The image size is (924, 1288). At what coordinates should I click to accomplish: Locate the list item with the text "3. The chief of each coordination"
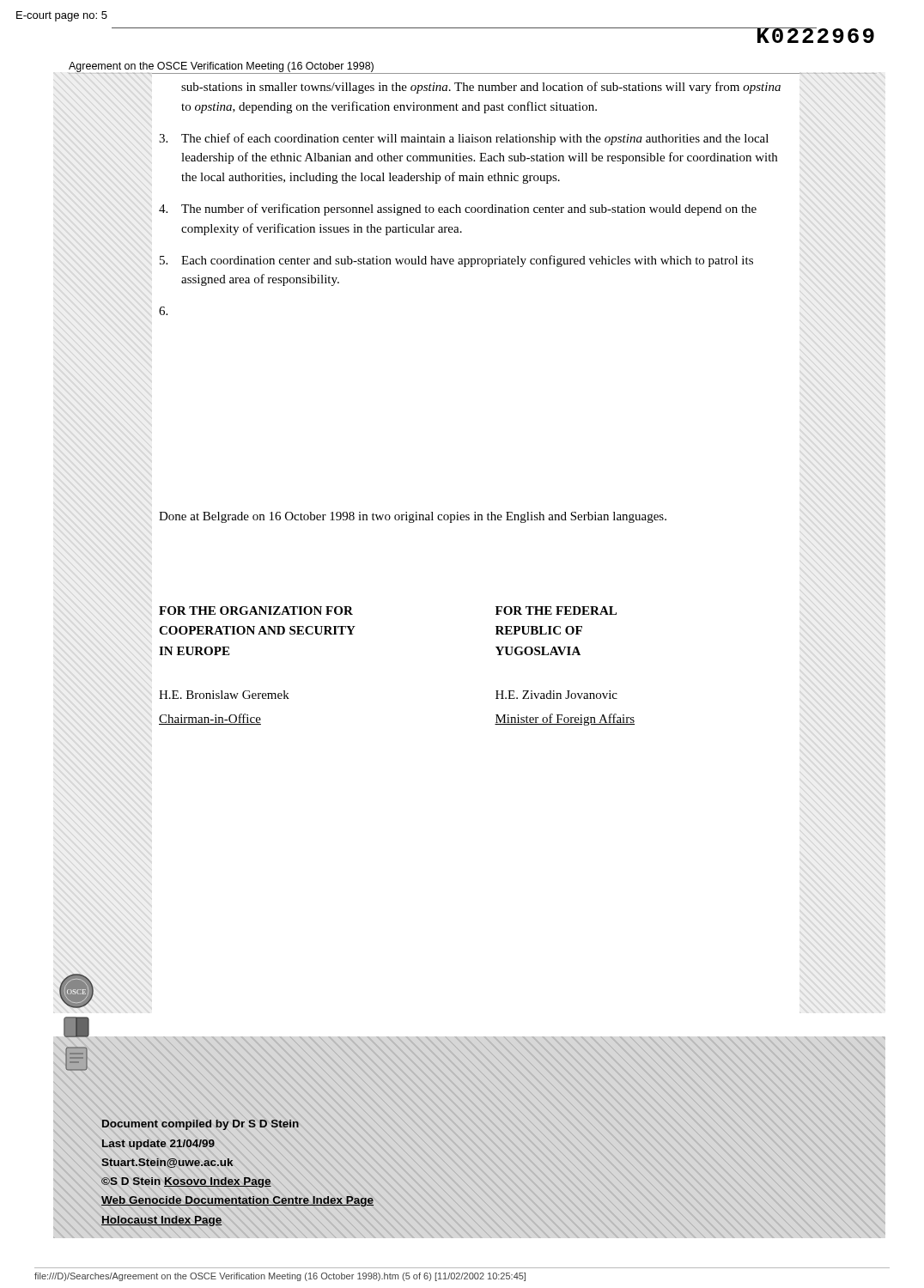[474, 158]
